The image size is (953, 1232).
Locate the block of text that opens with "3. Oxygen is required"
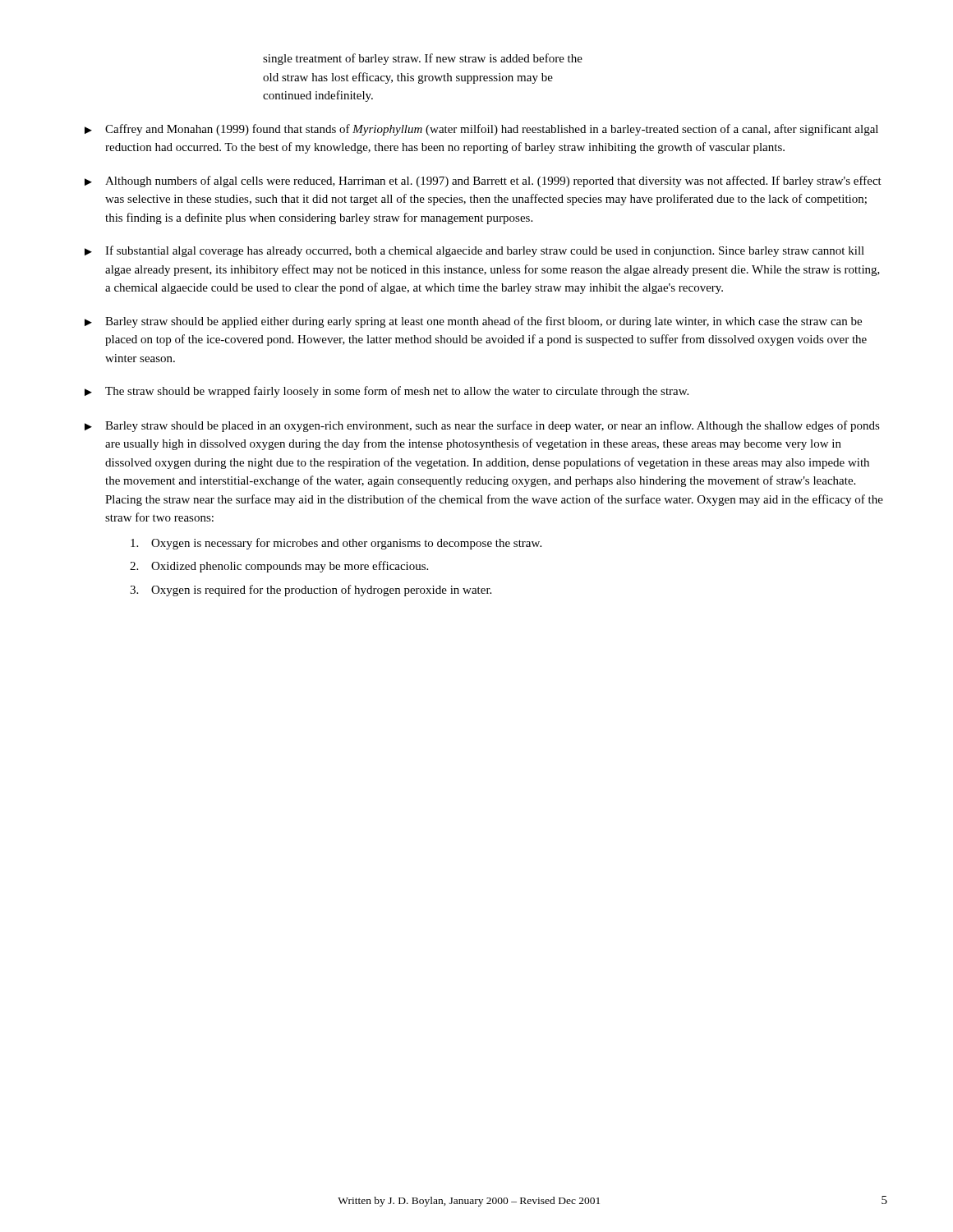tap(311, 590)
